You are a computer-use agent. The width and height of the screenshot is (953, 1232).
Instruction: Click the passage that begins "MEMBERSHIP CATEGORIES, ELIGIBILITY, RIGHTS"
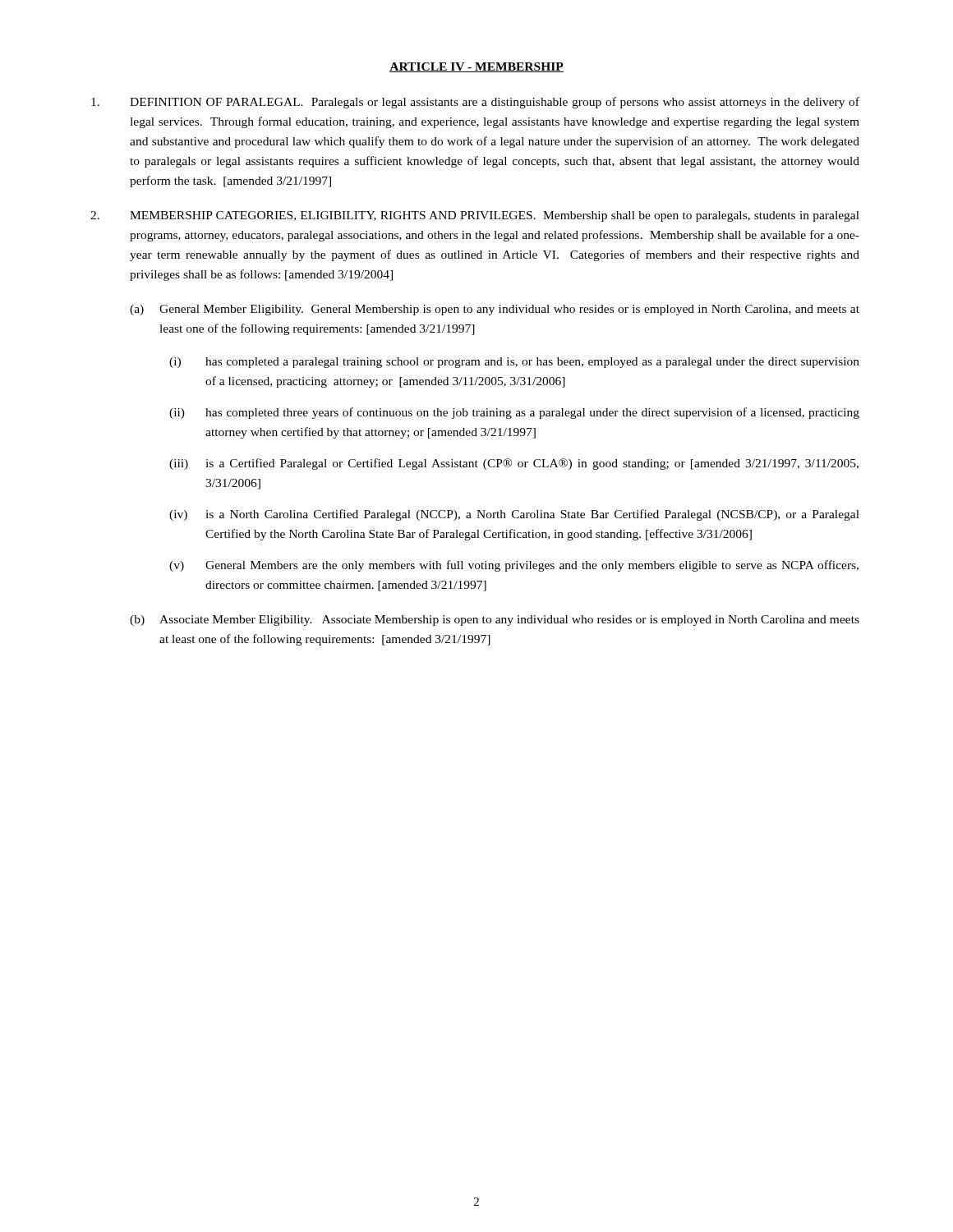[475, 245]
